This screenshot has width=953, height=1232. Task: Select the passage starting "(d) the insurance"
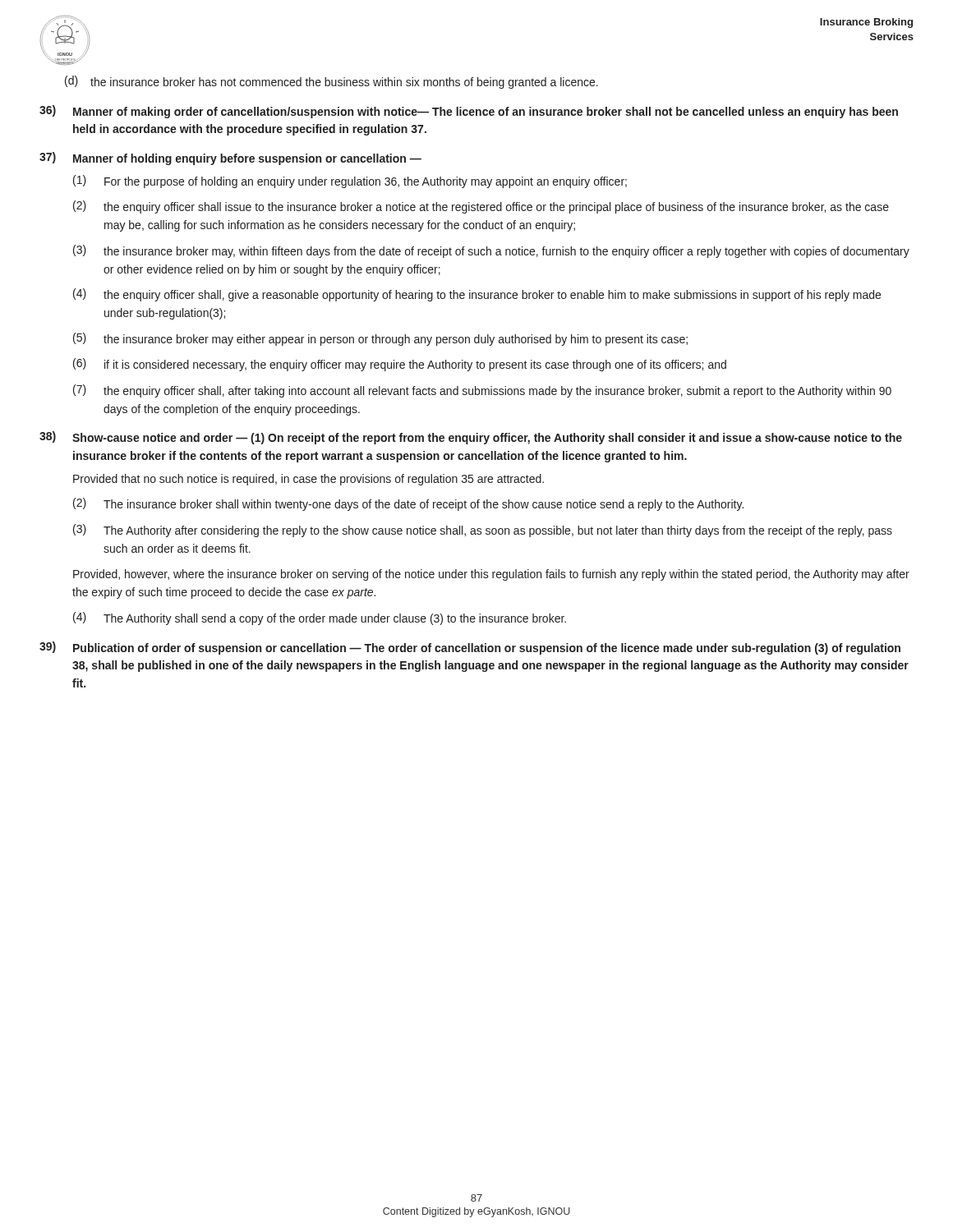click(489, 83)
